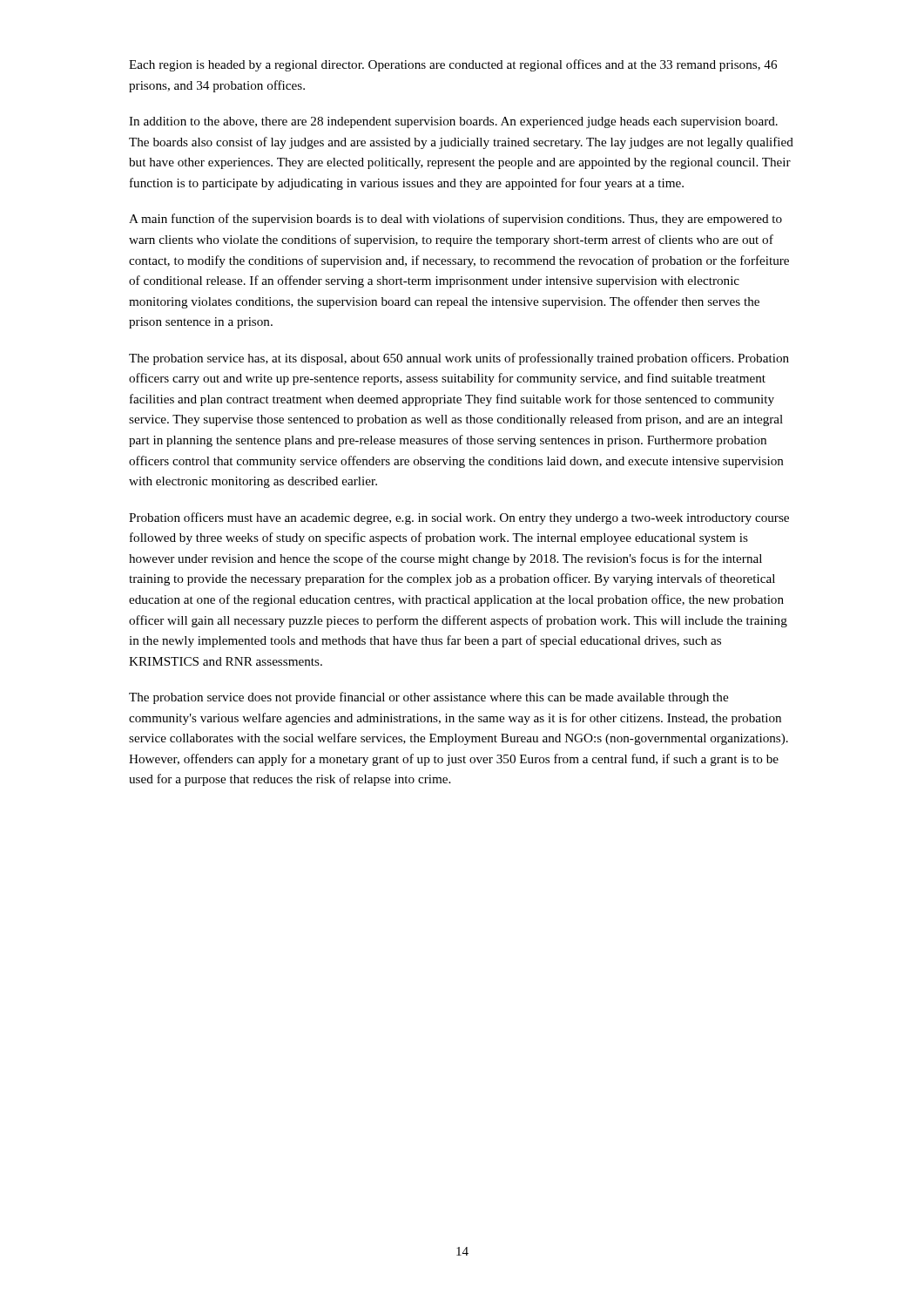Select the passage starting "Probation officers must have an academic degree, e.g."
924x1307 pixels.
point(459,589)
